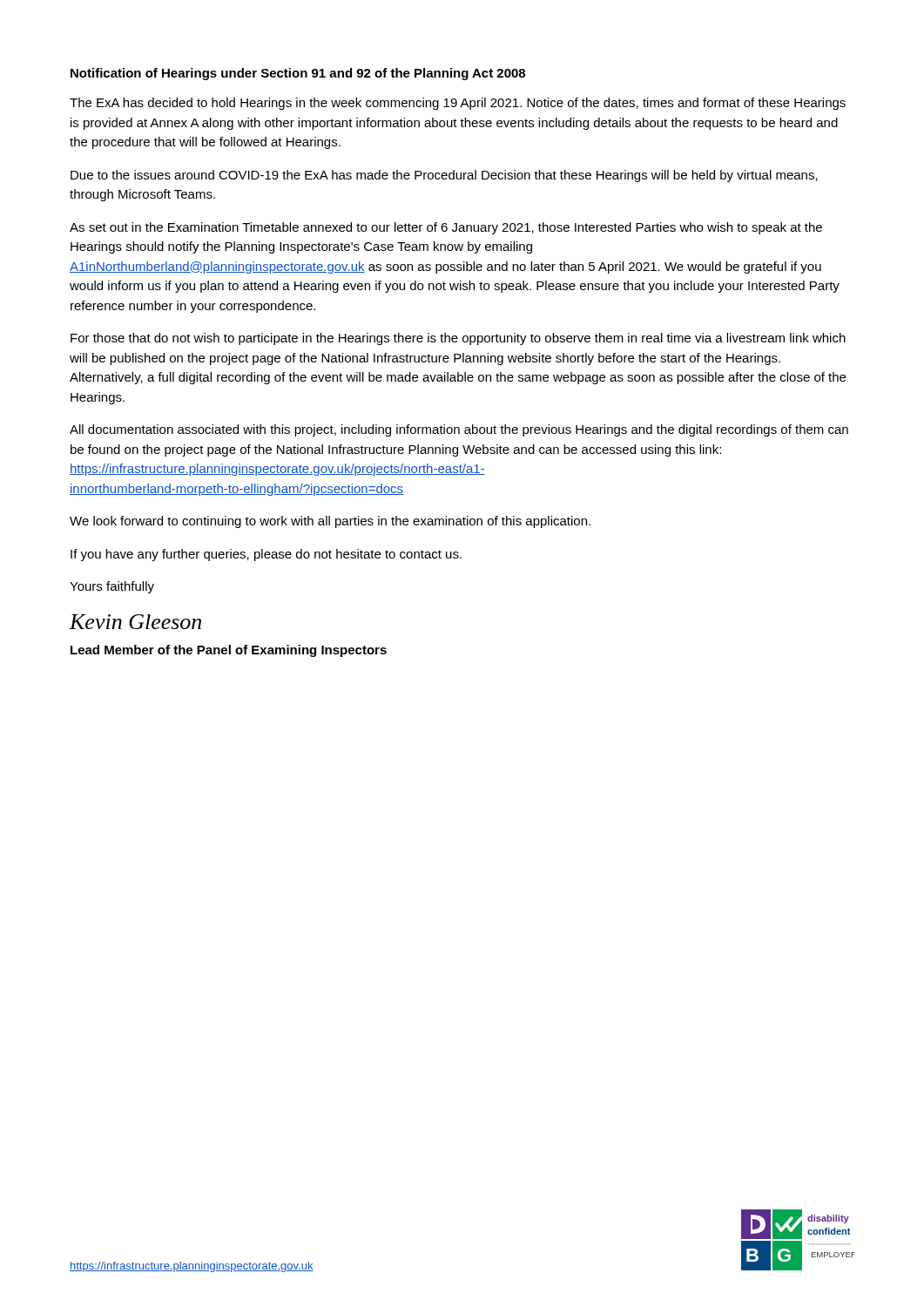Point to the text starting "Yours faithfully"
Viewport: 924px width, 1307px height.
tap(112, 587)
